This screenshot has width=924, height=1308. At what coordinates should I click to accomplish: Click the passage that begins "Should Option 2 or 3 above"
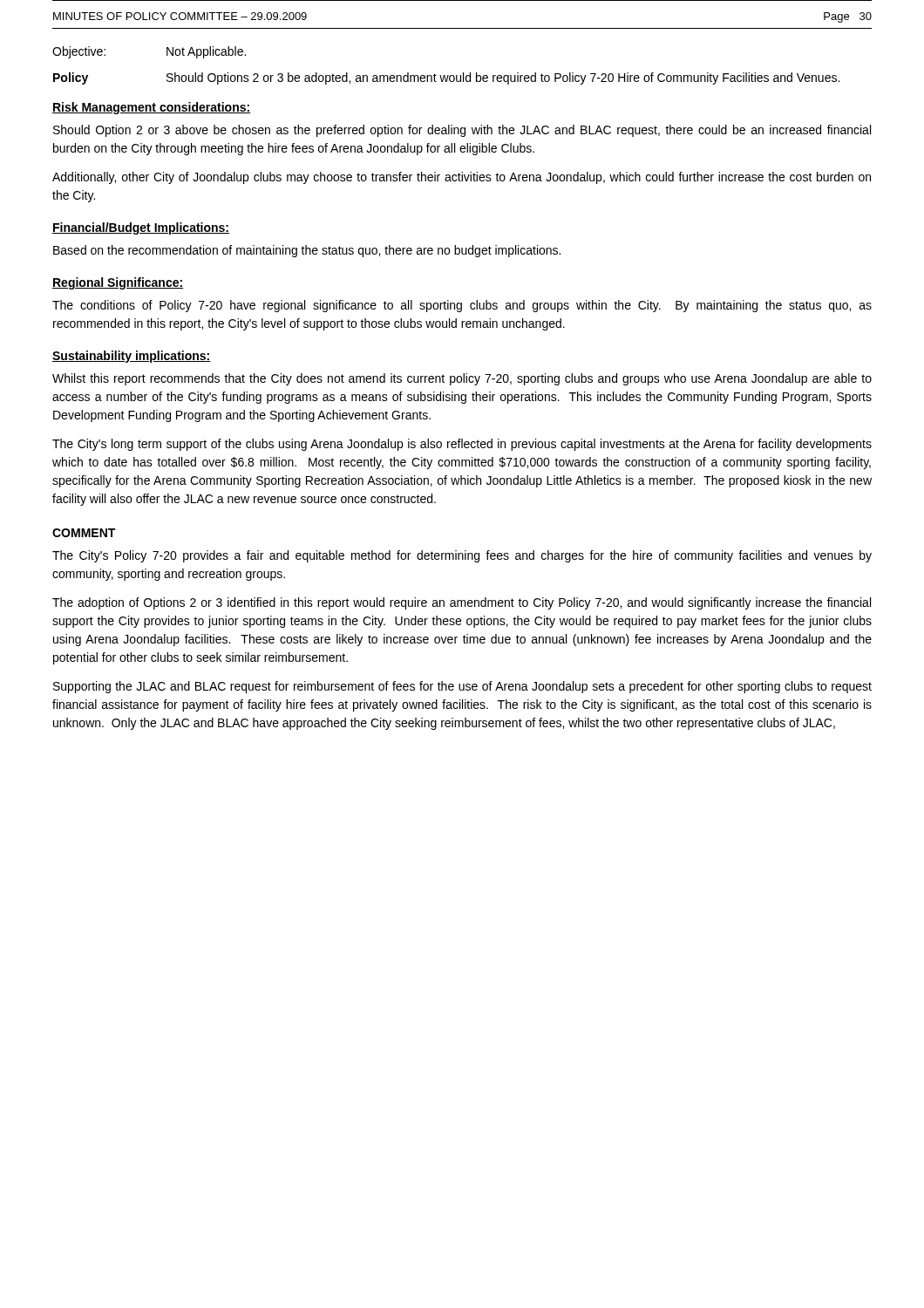pos(462,139)
